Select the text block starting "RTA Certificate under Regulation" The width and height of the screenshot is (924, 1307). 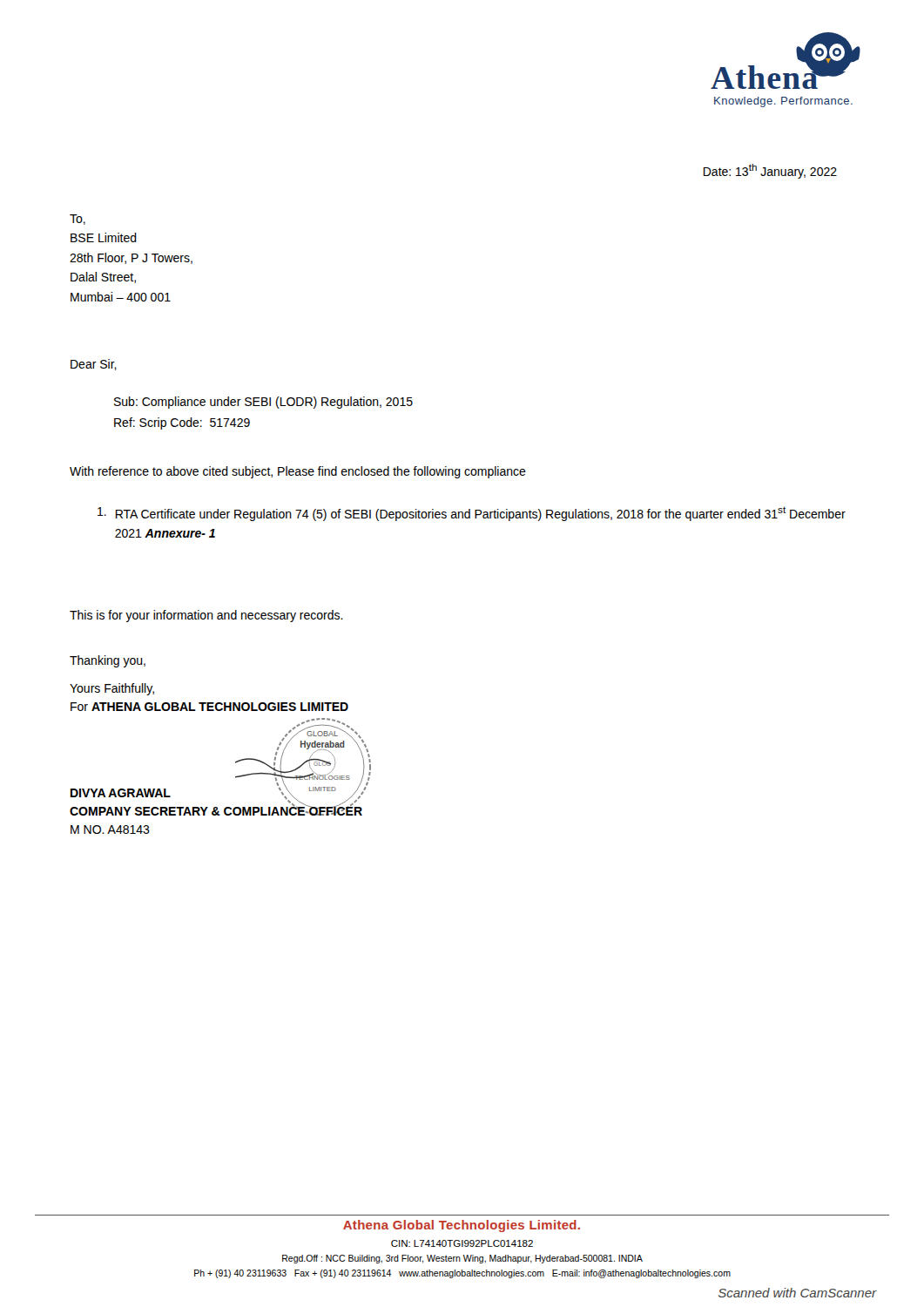pos(475,523)
